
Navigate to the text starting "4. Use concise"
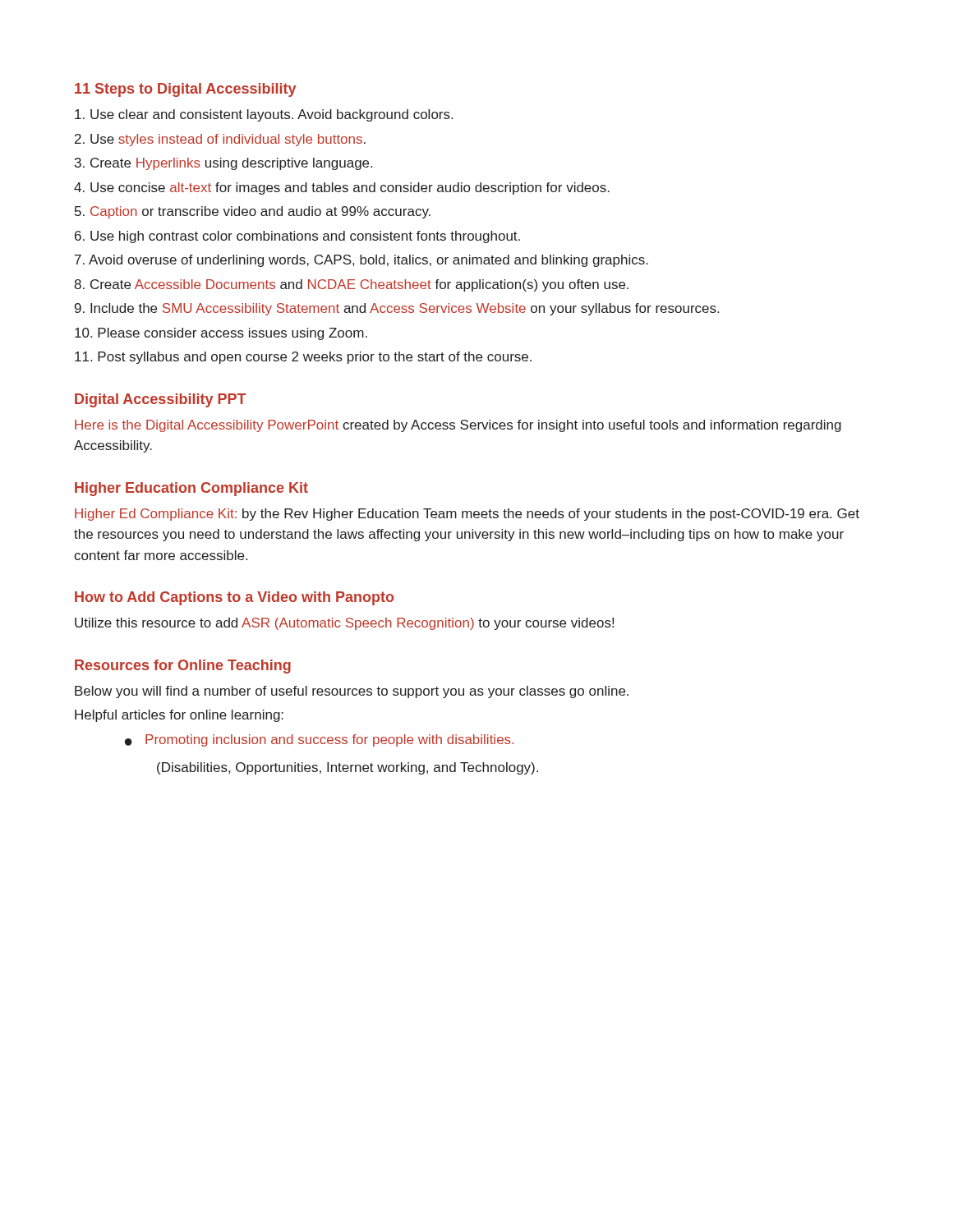click(x=342, y=187)
